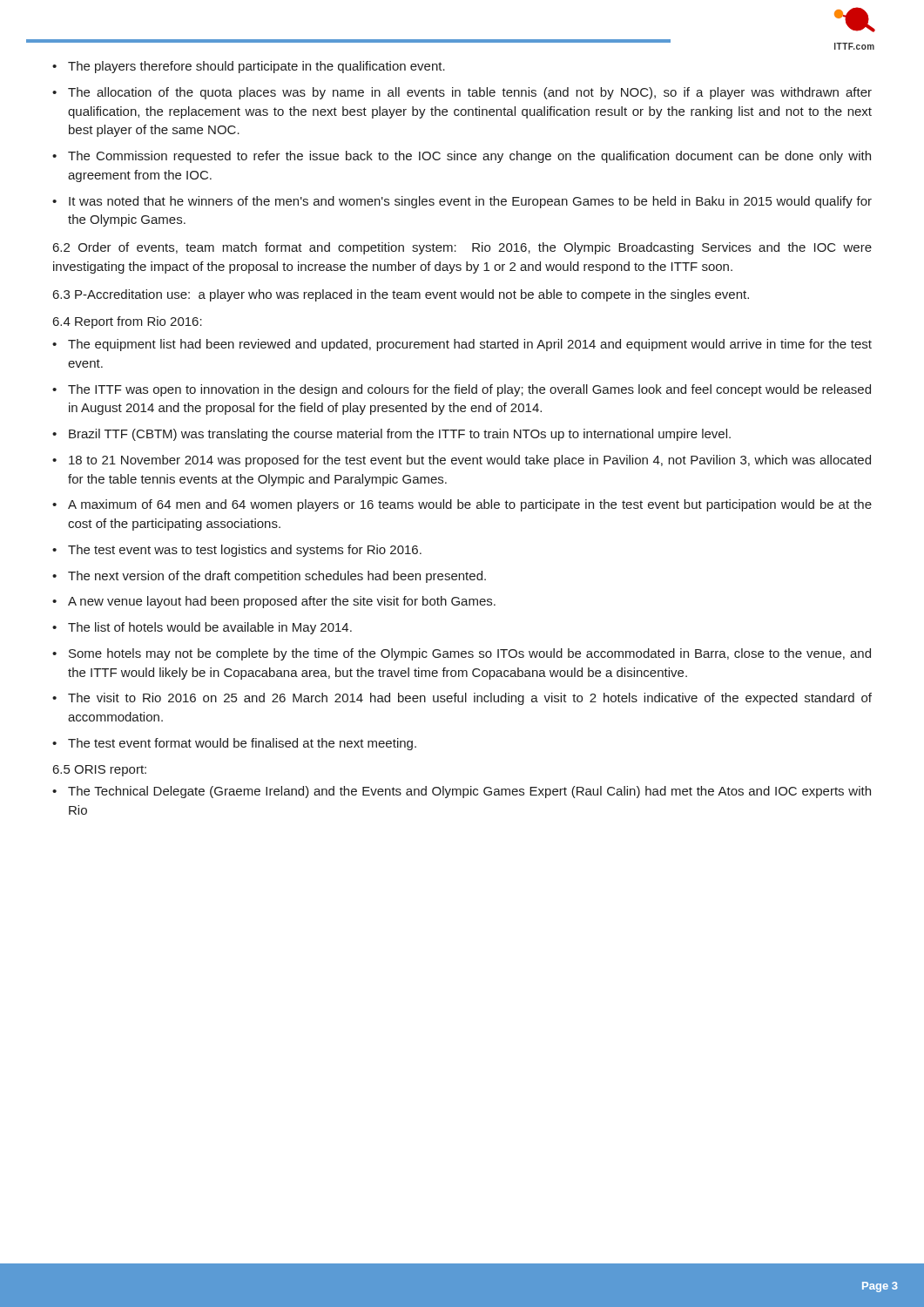This screenshot has width=924, height=1307.
Task: Click on the text block starting "The test event was to test"
Action: pos(237,551)
